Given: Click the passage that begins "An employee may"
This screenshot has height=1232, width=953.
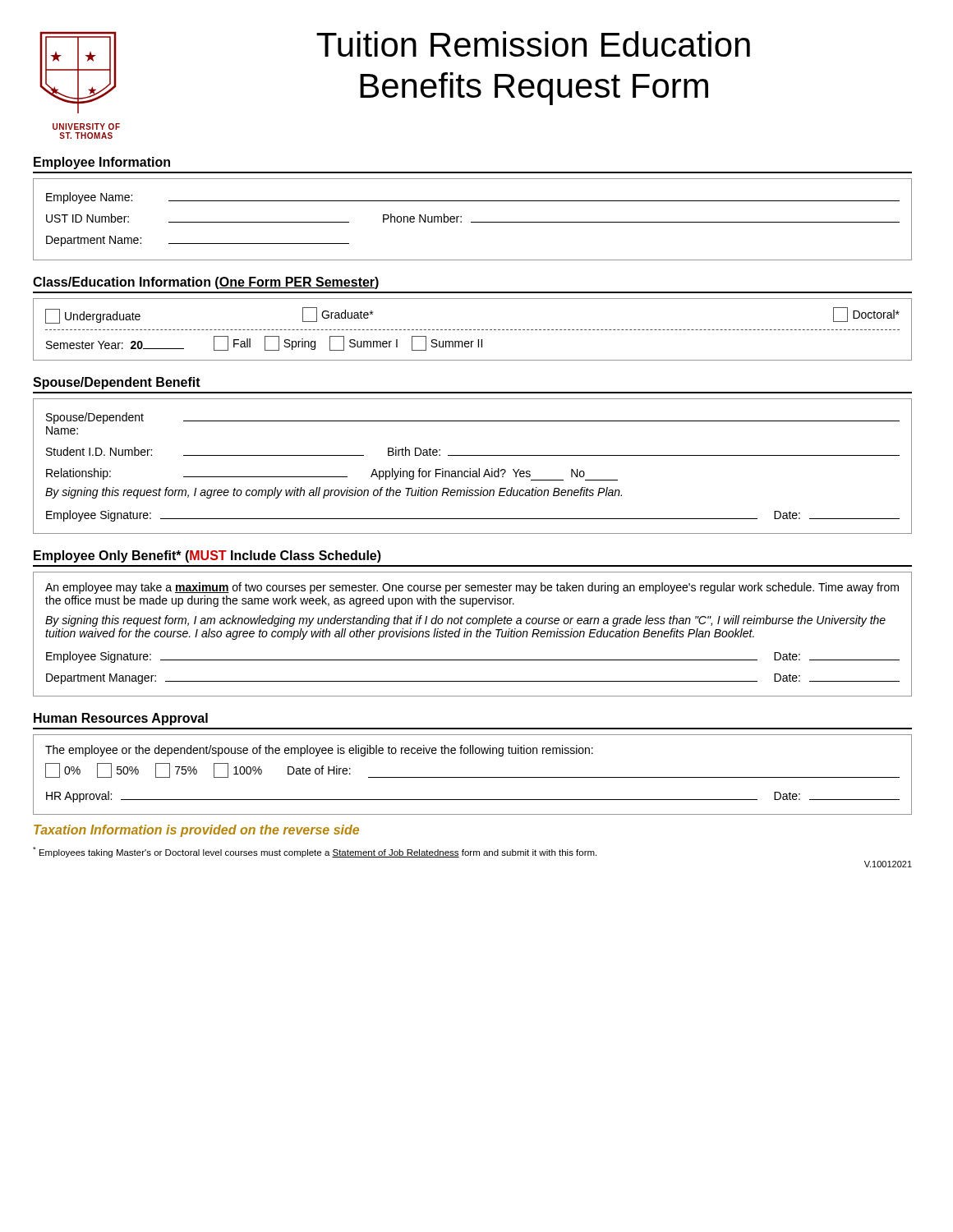Looking at the screenshot, I should tap(472, 632).
